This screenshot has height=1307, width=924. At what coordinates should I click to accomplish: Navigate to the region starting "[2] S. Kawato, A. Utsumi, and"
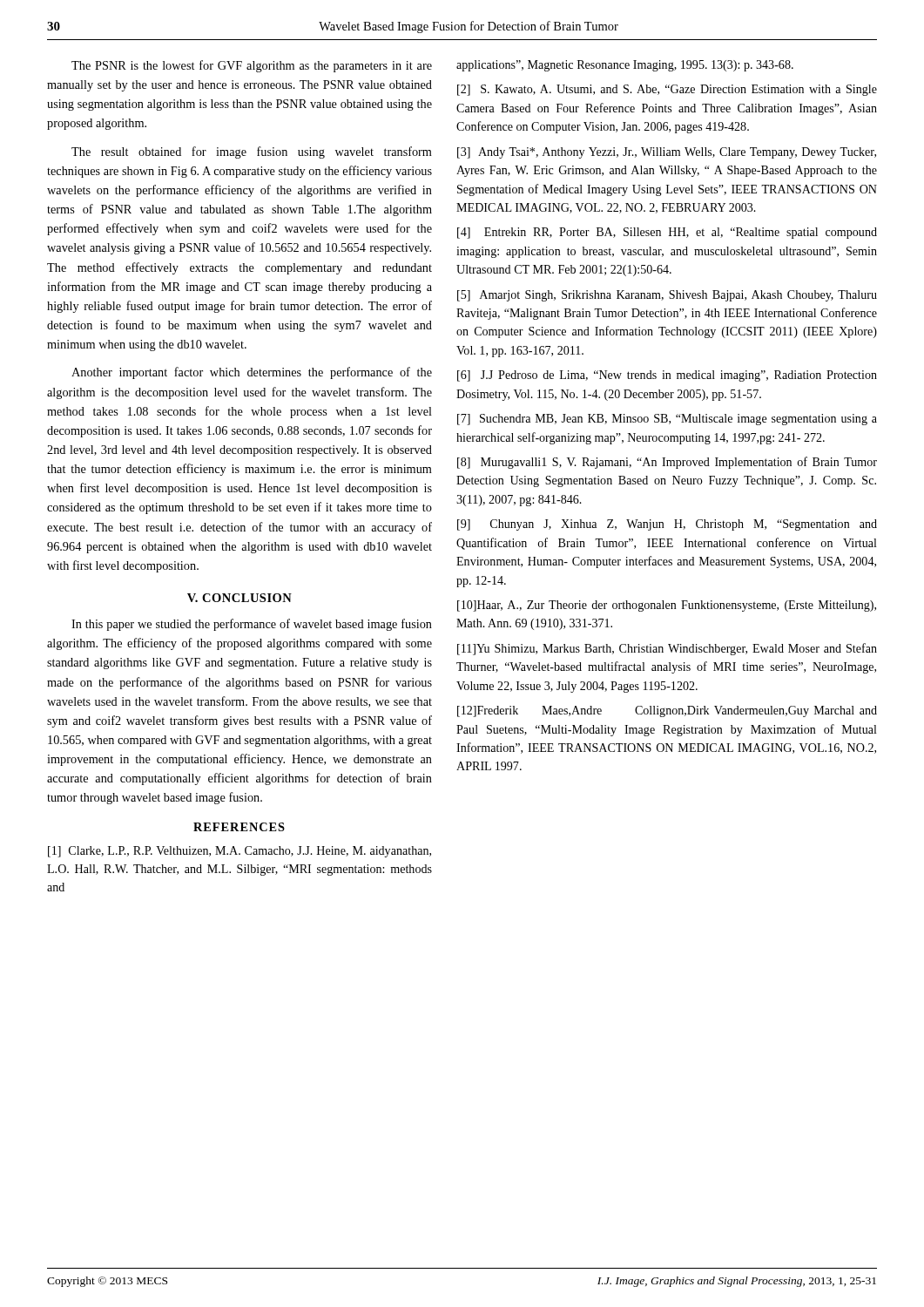click(667, 108)
